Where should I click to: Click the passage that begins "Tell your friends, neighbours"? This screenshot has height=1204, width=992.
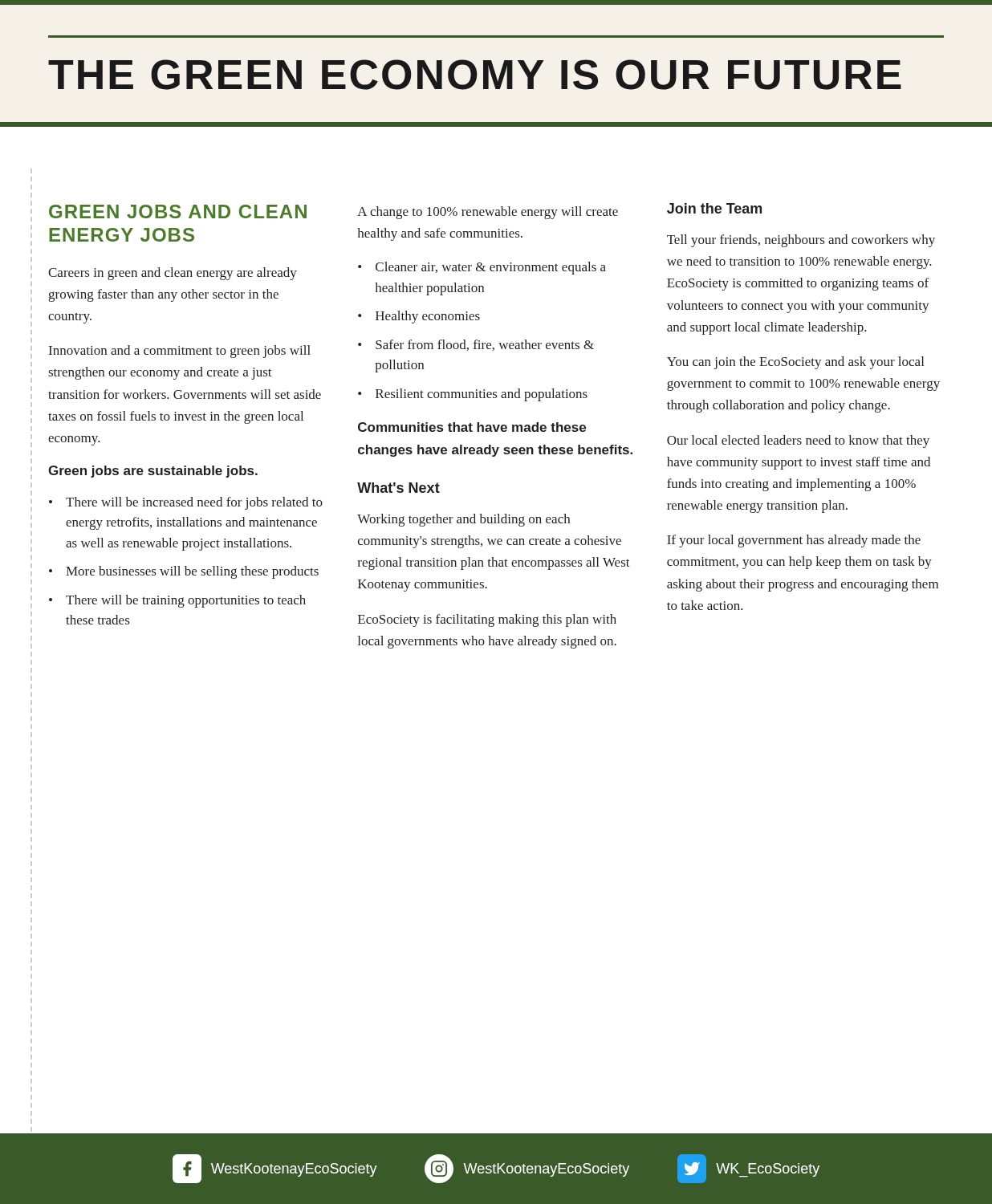click(x=801, y=283)
